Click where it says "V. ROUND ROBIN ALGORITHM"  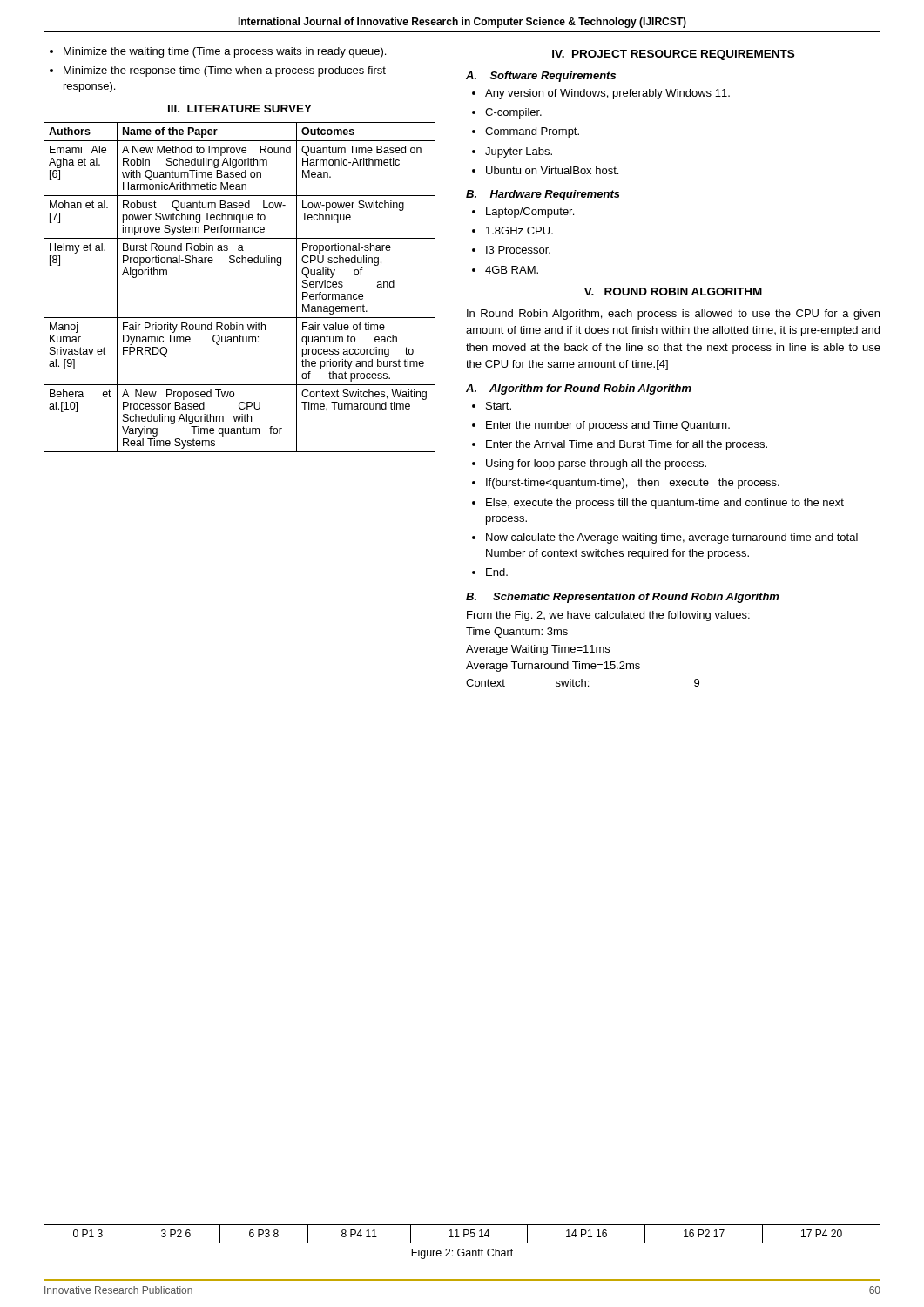673,291
